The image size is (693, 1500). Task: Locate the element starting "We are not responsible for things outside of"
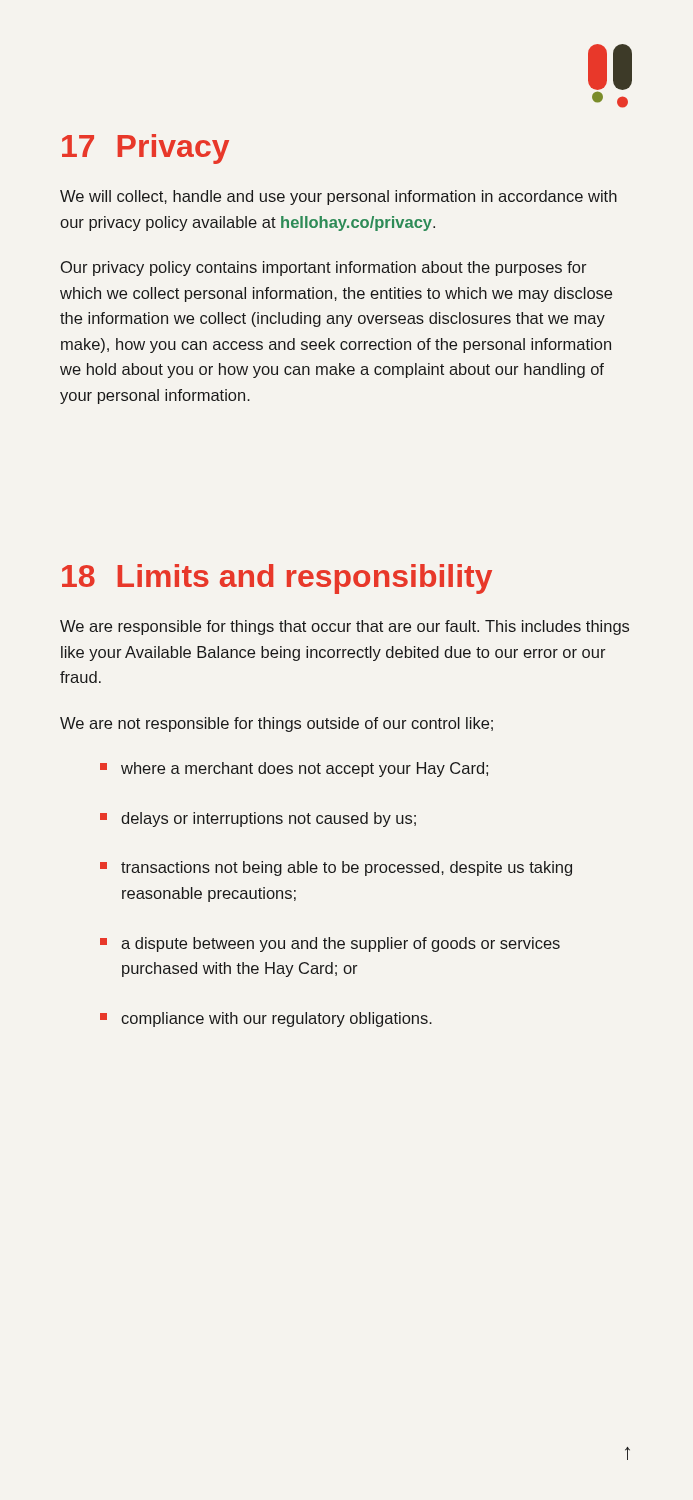[277, 723]
